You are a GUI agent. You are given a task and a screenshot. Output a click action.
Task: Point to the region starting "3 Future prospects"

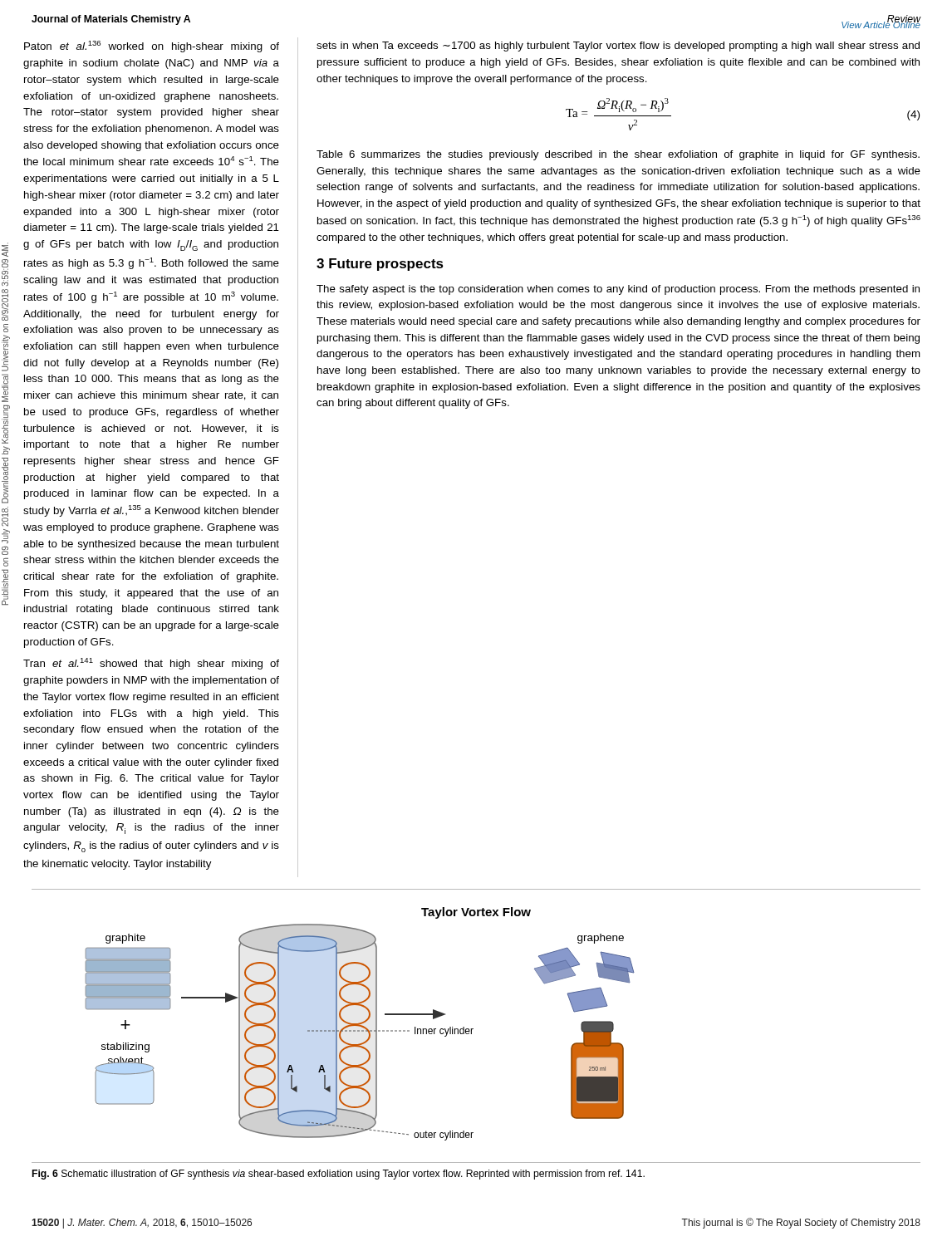(x=380, y=264)
